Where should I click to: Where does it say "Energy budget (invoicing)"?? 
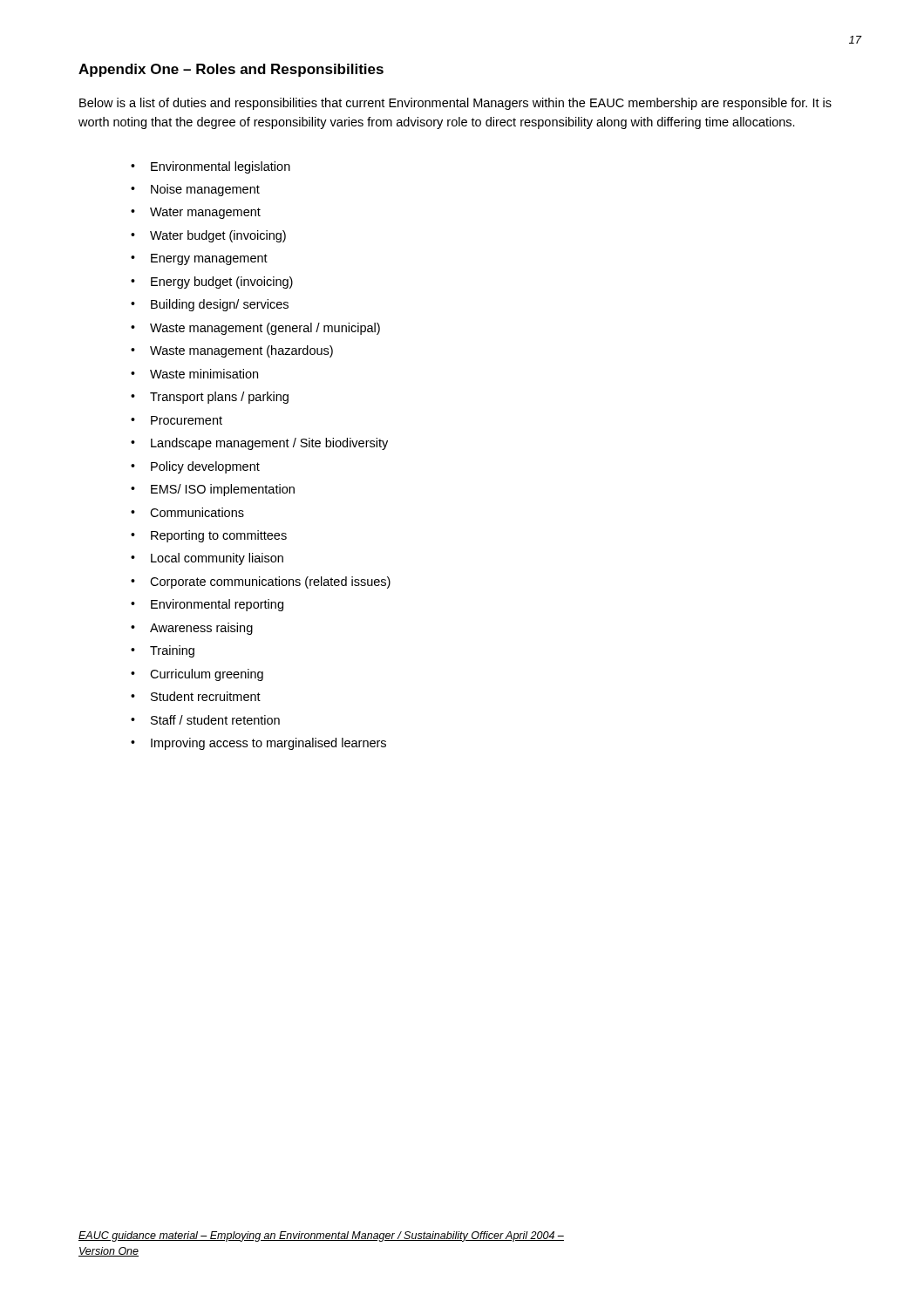[x=212, y=283]
